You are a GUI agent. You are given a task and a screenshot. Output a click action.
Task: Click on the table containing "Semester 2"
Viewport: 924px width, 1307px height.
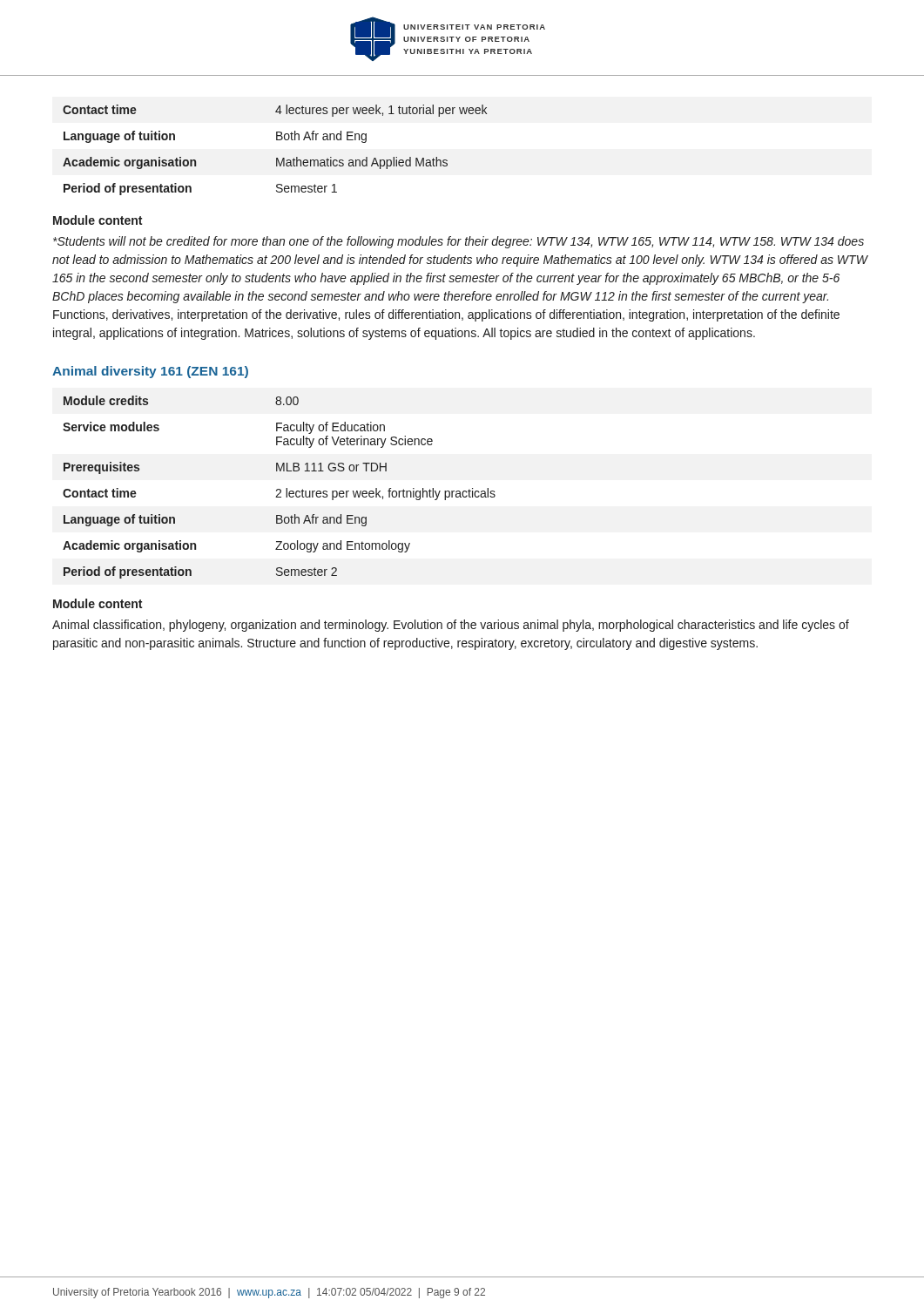pos(462,486)
